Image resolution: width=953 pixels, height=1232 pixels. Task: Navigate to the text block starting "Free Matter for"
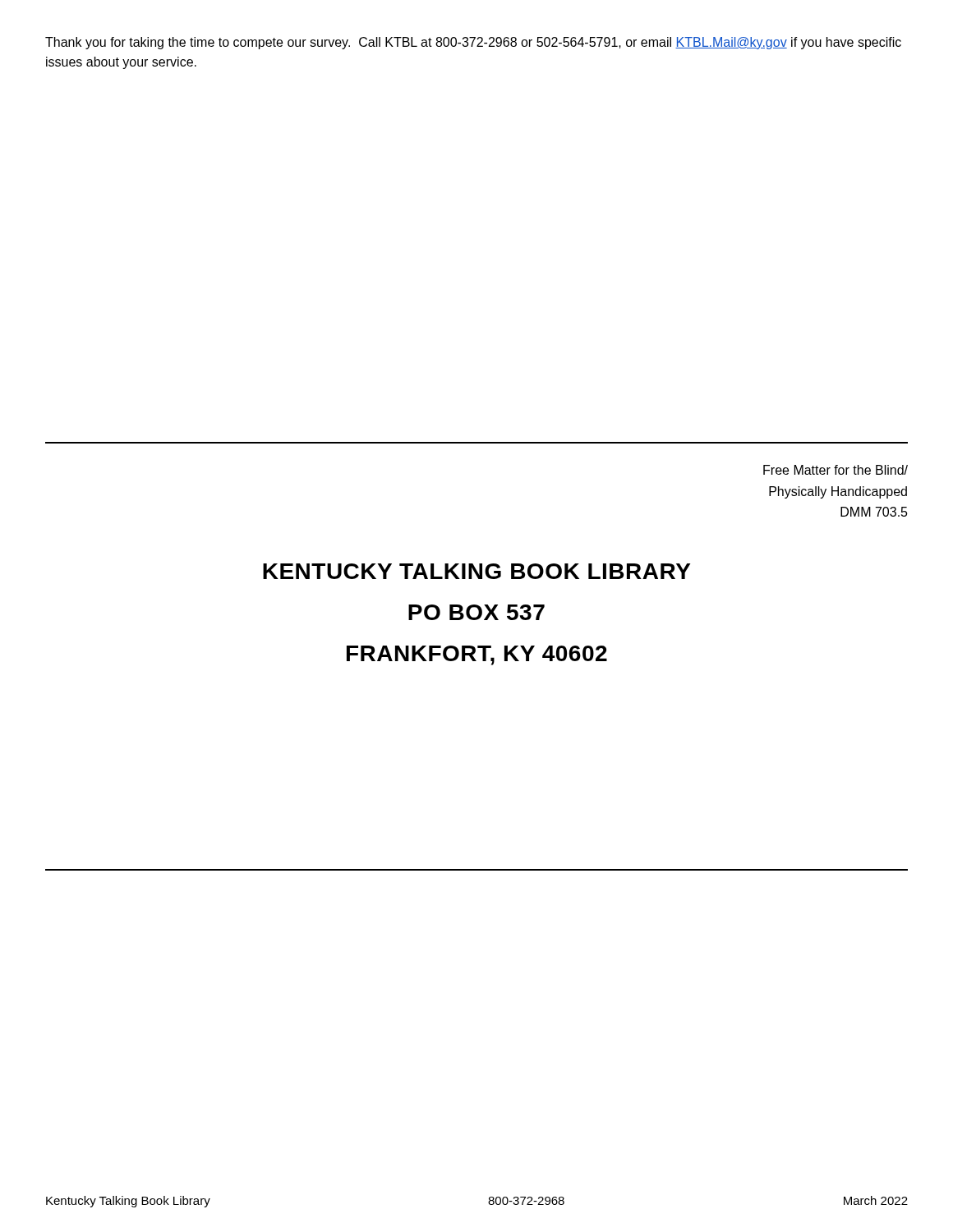(x=835, y=491)
